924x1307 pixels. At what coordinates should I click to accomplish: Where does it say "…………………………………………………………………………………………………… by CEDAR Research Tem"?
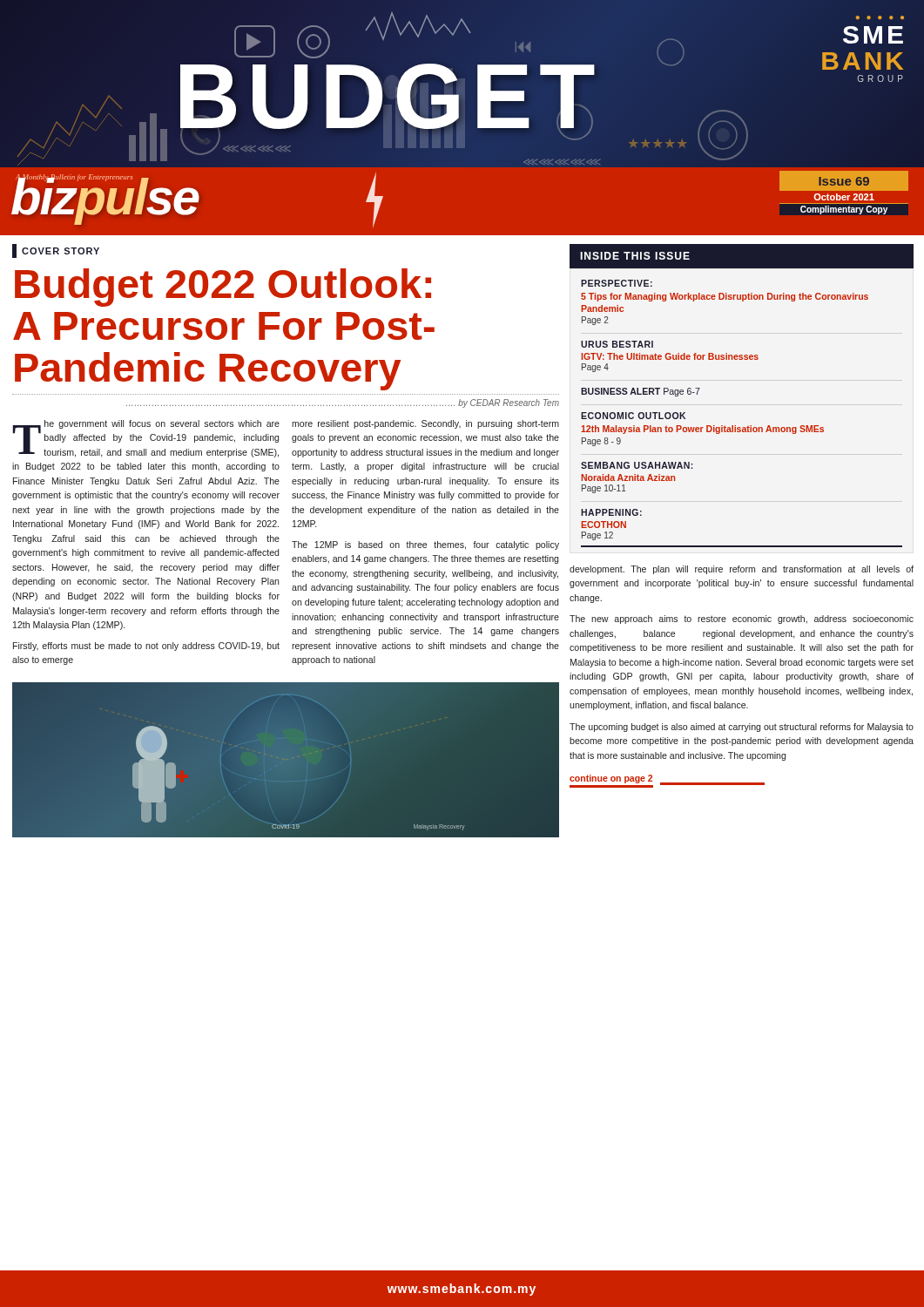pos(342,403)
